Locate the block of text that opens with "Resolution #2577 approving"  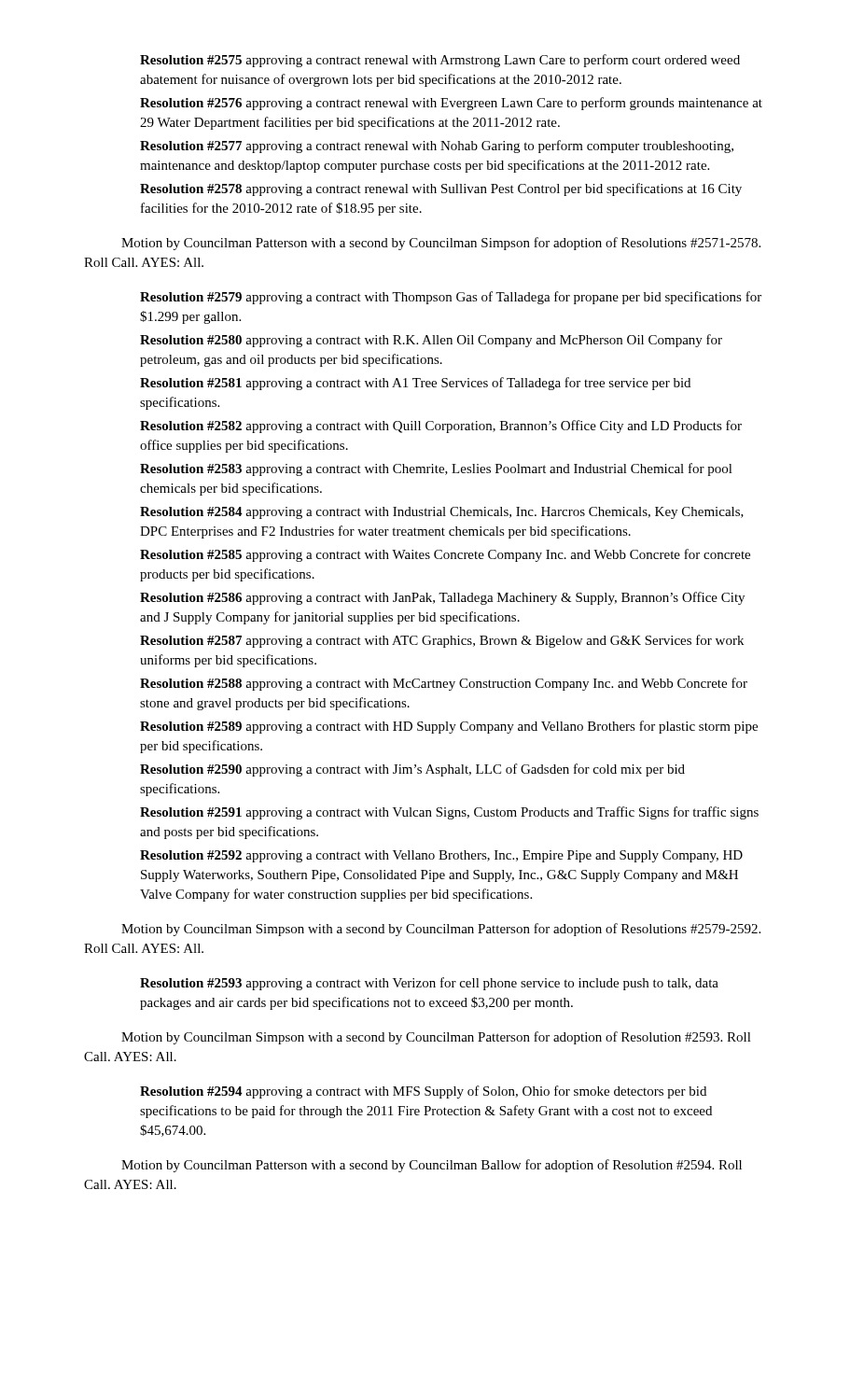pos(437,155)
